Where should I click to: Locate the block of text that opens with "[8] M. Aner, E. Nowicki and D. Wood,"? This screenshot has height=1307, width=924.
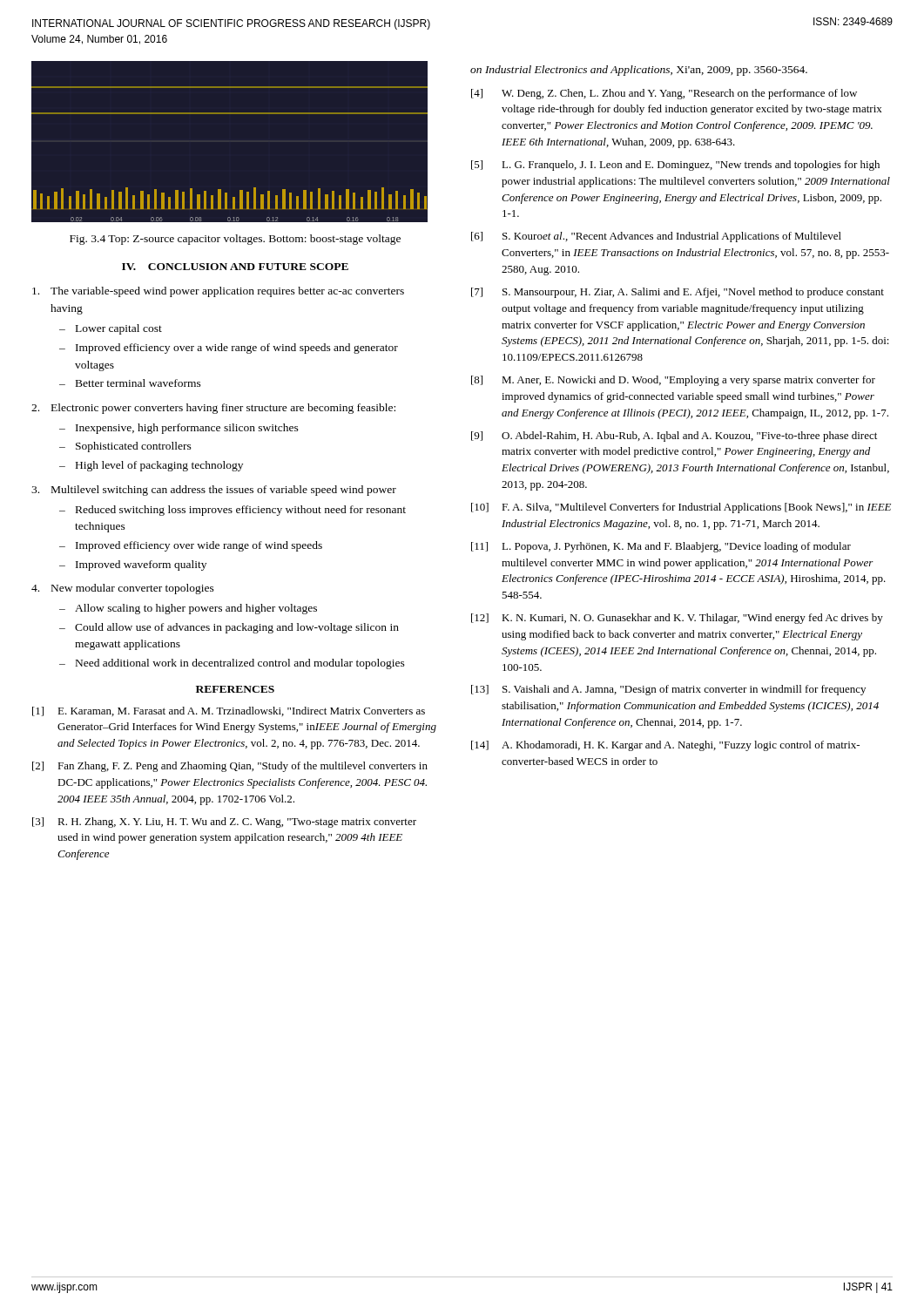[x=681, y=397]
